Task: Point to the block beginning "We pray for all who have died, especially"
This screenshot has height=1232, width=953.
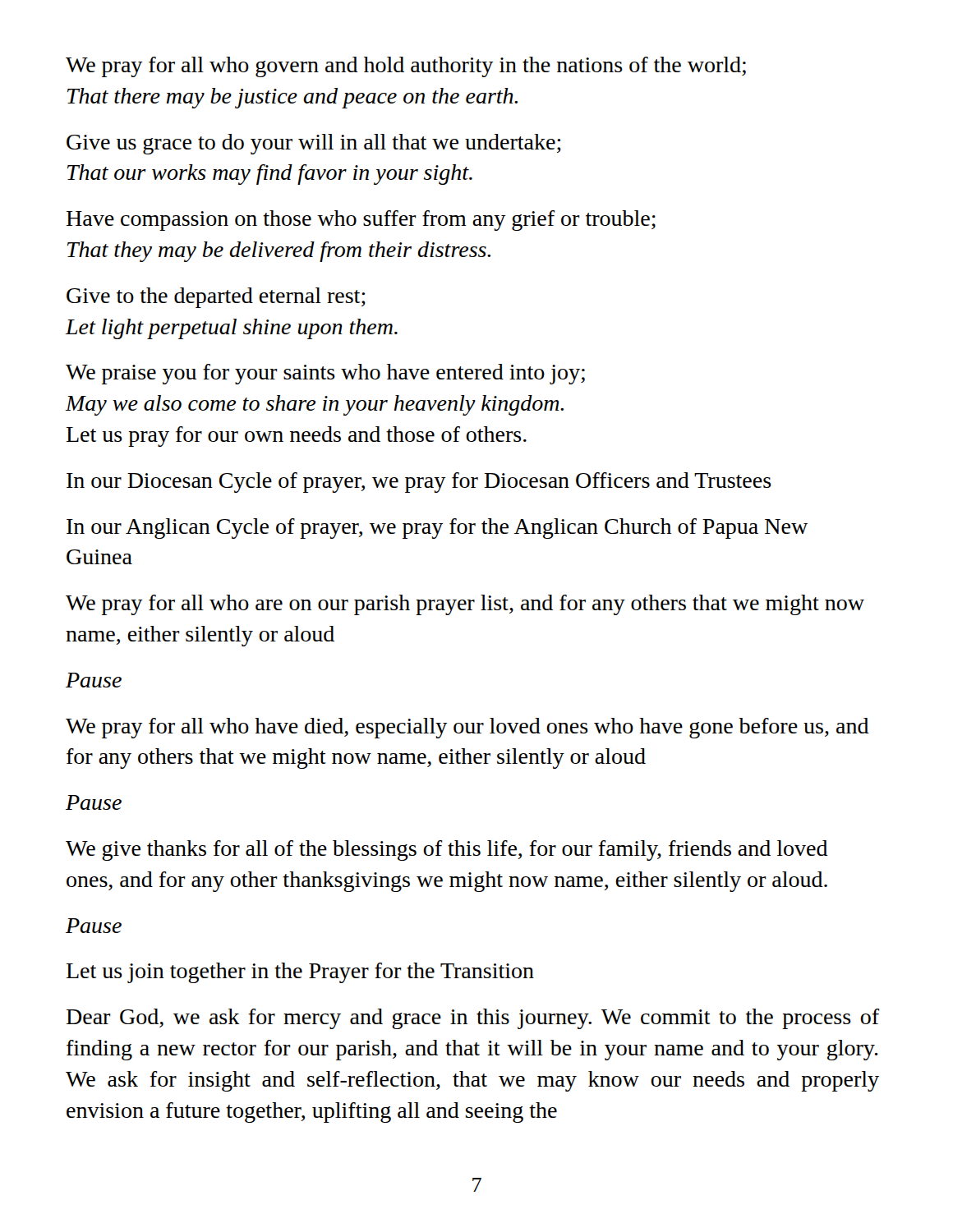Action: click(x=472, y=741)
